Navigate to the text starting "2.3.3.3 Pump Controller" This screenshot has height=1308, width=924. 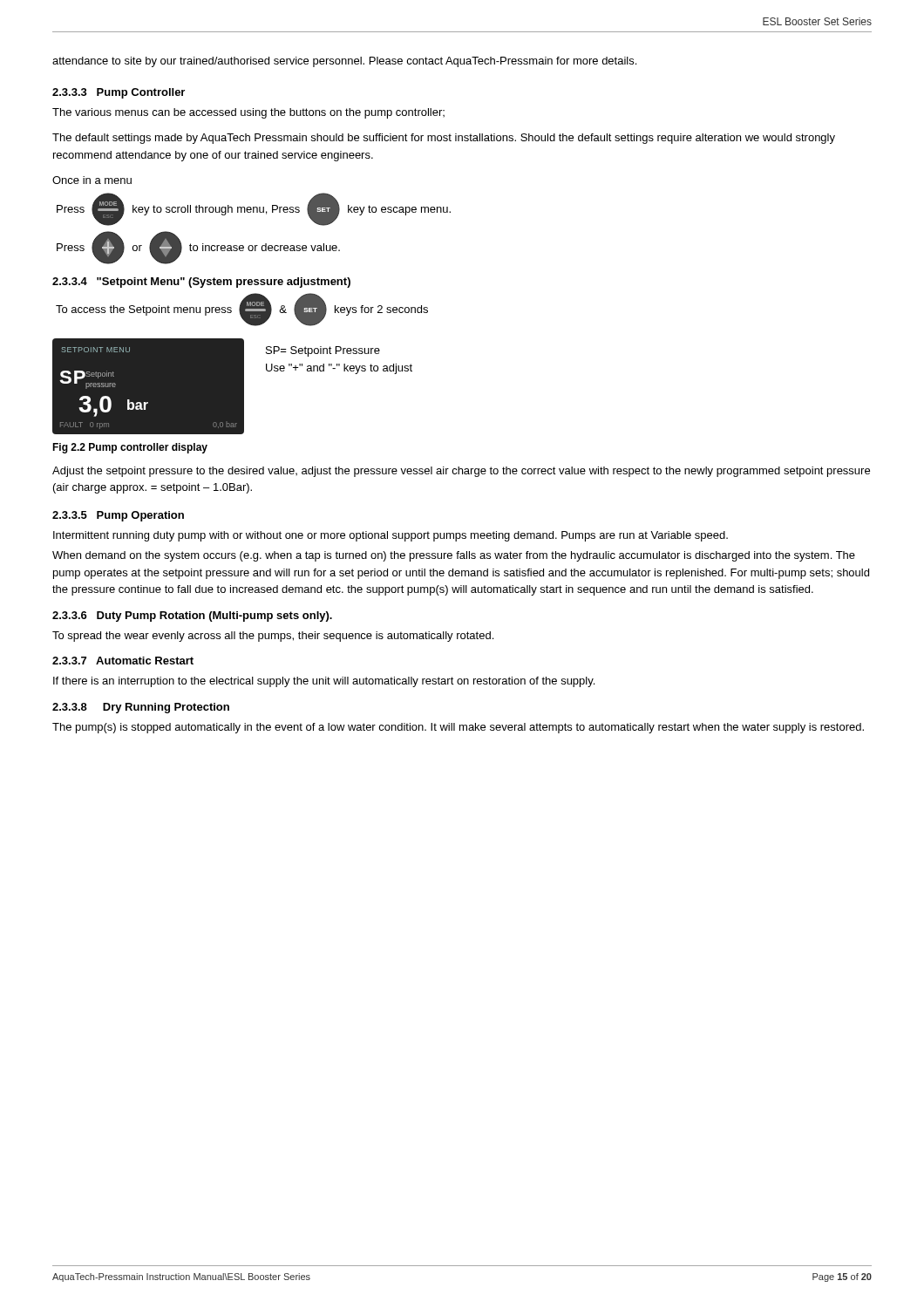pyautogui.click(x=119, y=92)
